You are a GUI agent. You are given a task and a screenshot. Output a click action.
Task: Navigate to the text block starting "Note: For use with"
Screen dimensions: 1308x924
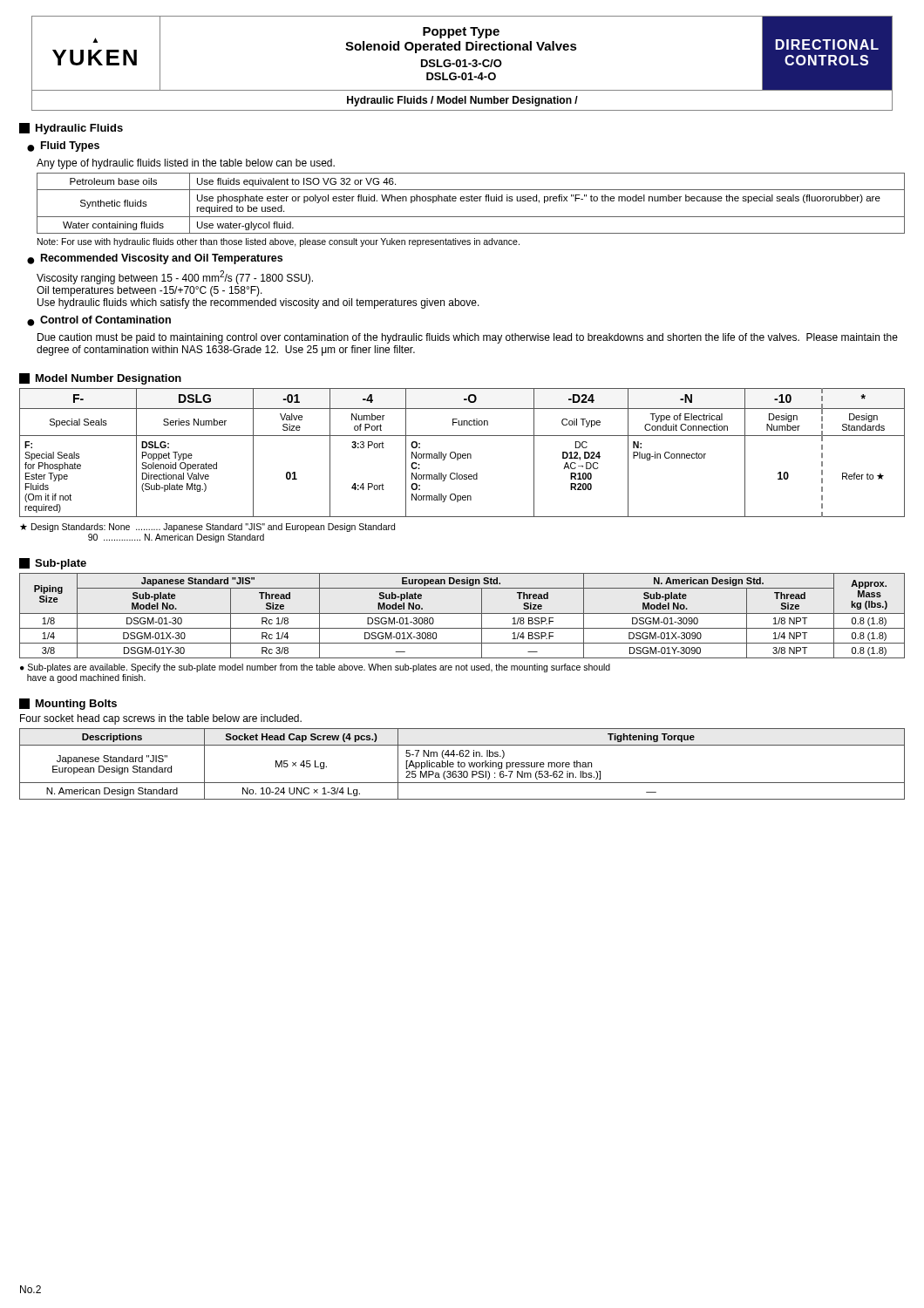point(278,242)
